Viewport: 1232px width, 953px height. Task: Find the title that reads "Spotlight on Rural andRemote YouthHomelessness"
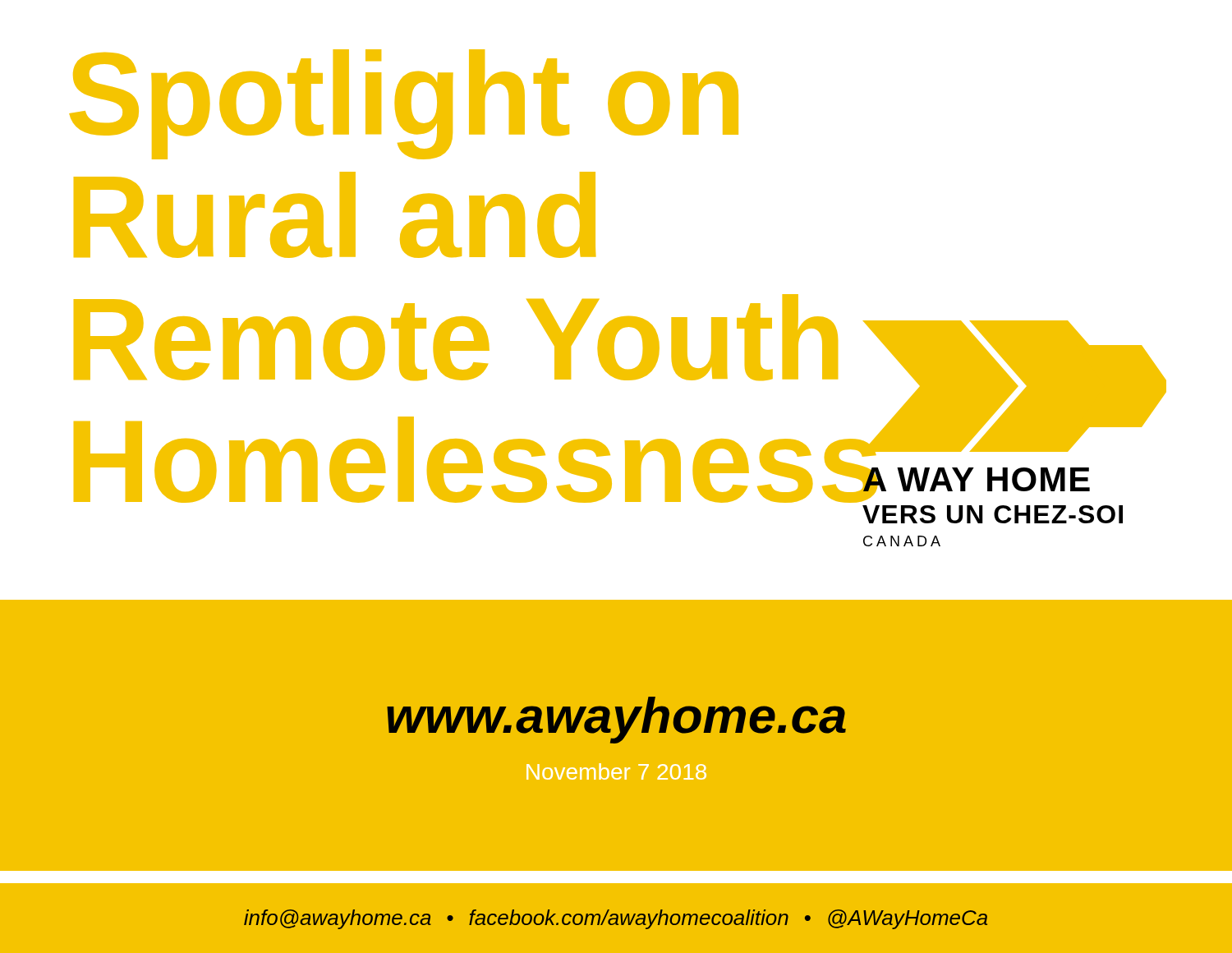(497, 278)
